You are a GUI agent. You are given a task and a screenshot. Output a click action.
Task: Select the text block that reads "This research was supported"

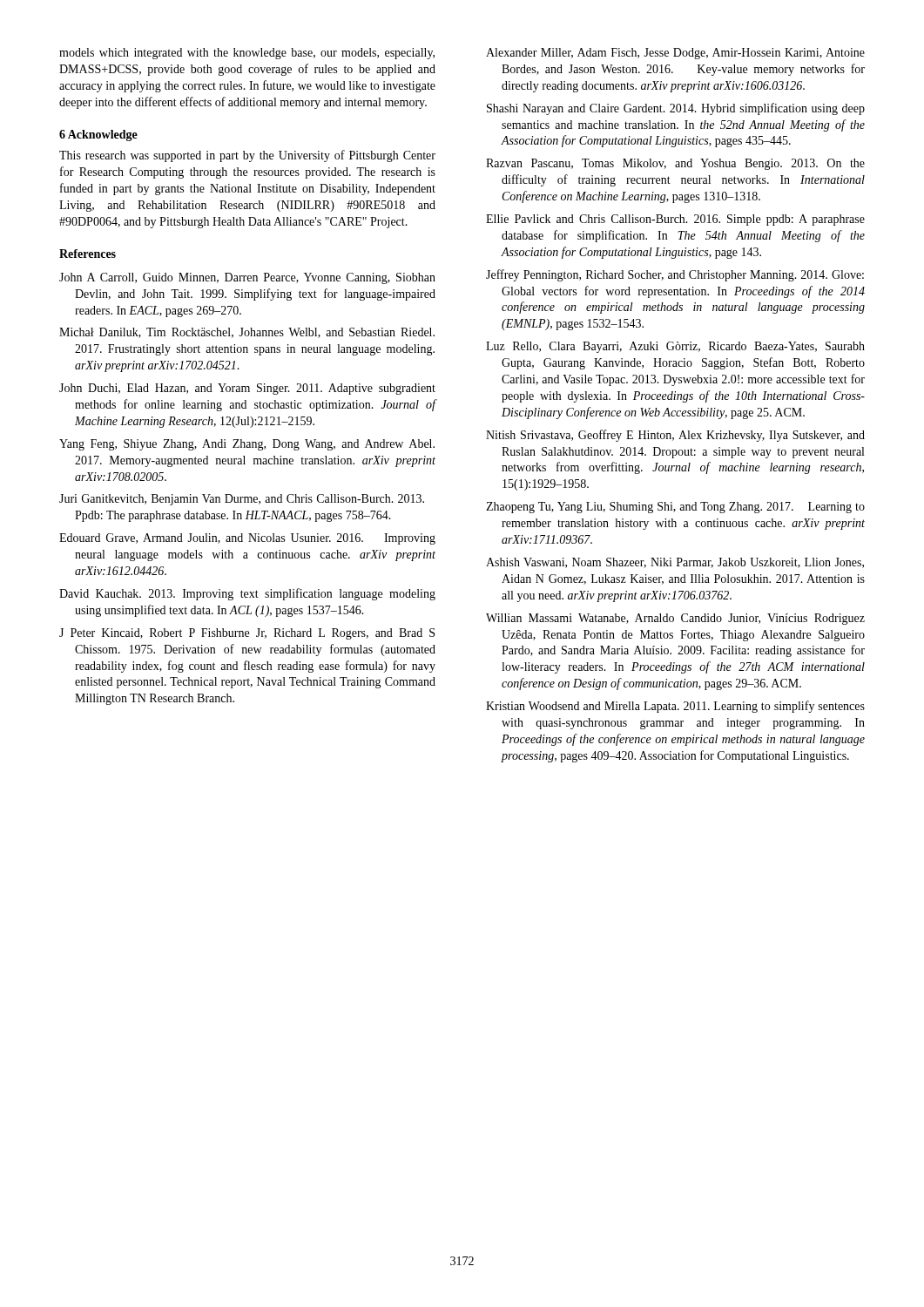(247, 190)
